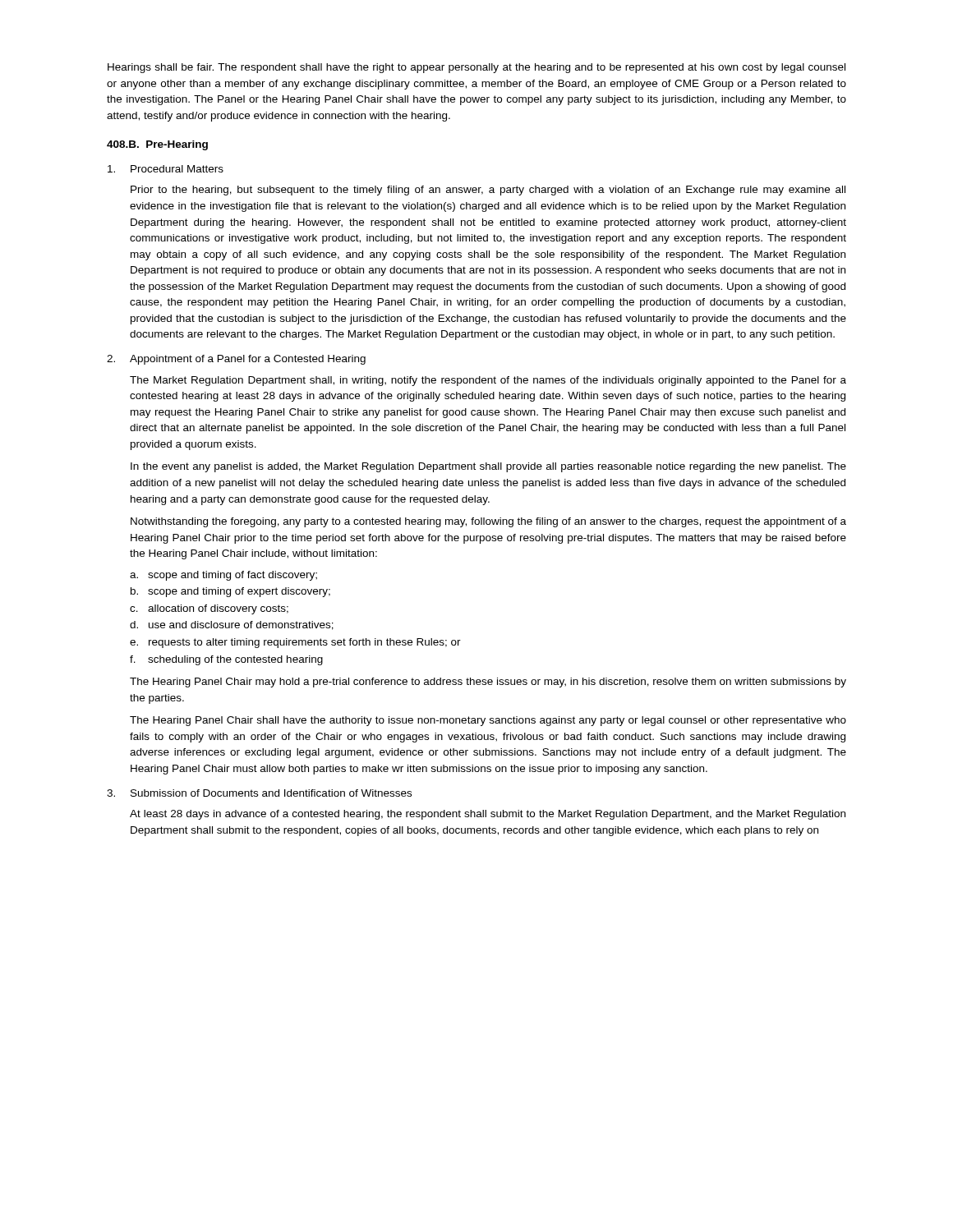
Task: Locate the list item that reads "Procedural Matters"
Action: tap(166, 169)
